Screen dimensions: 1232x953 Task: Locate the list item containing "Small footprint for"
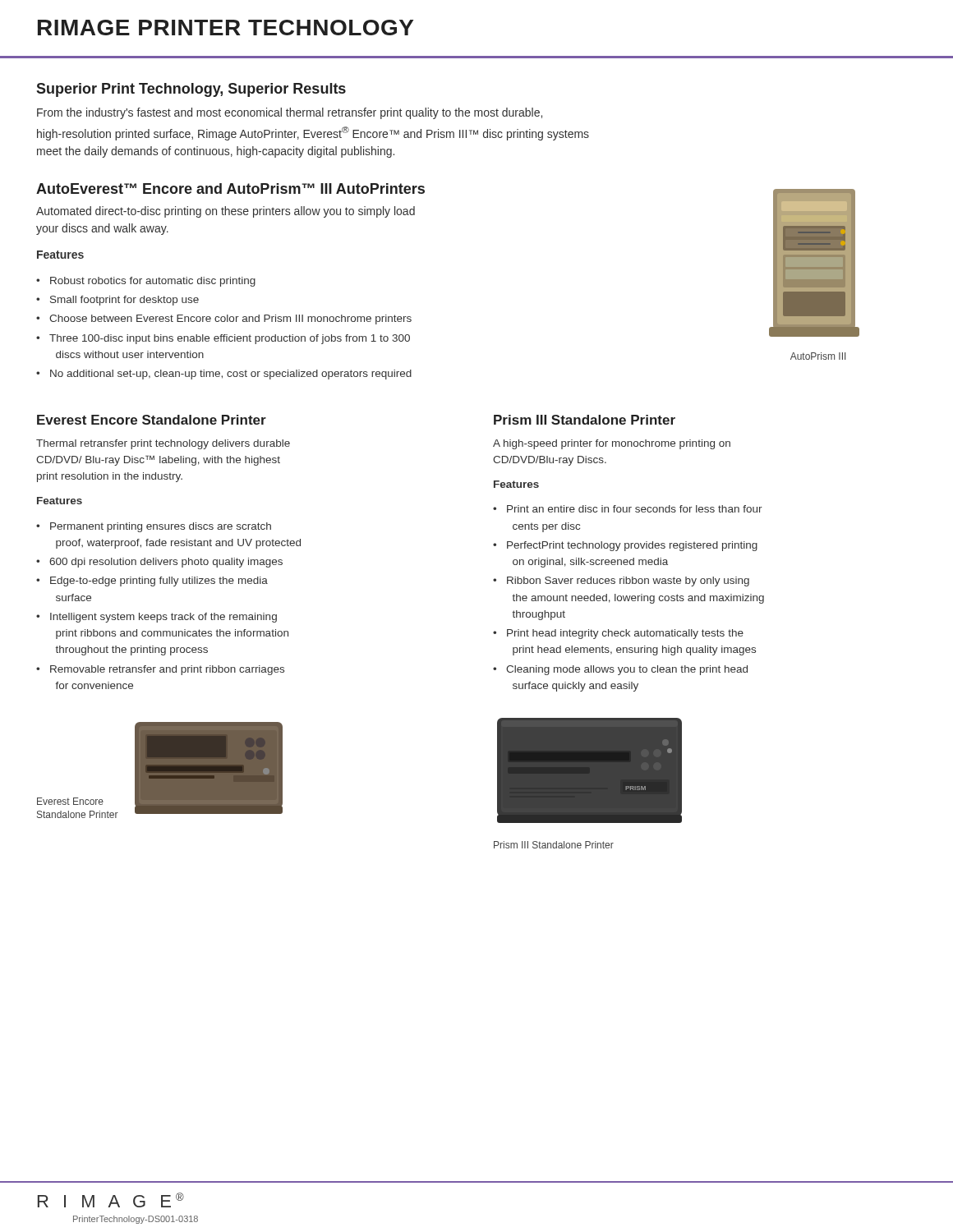click(124, 299)
